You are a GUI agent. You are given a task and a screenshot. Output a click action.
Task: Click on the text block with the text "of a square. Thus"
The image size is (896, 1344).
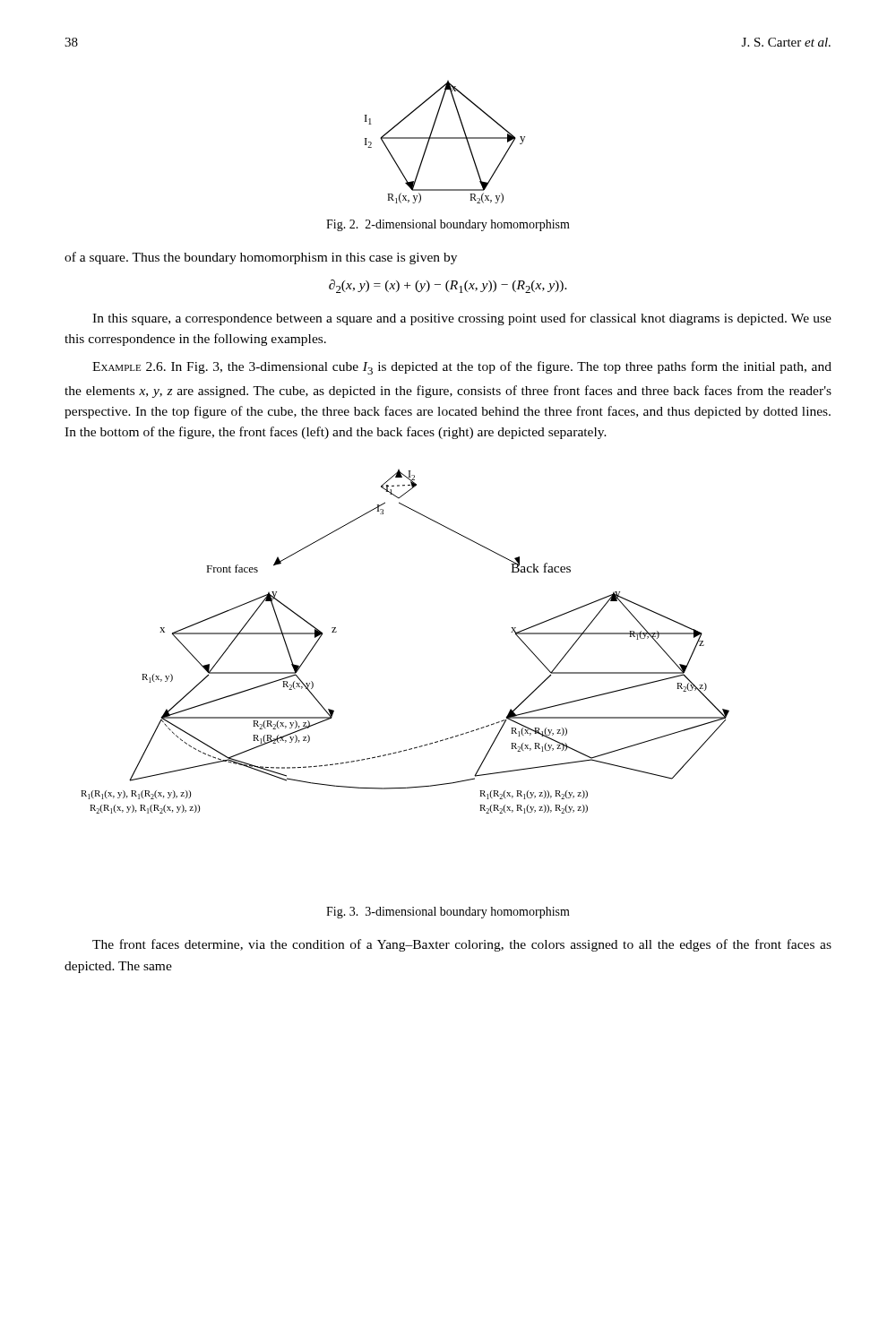[261, 257]
